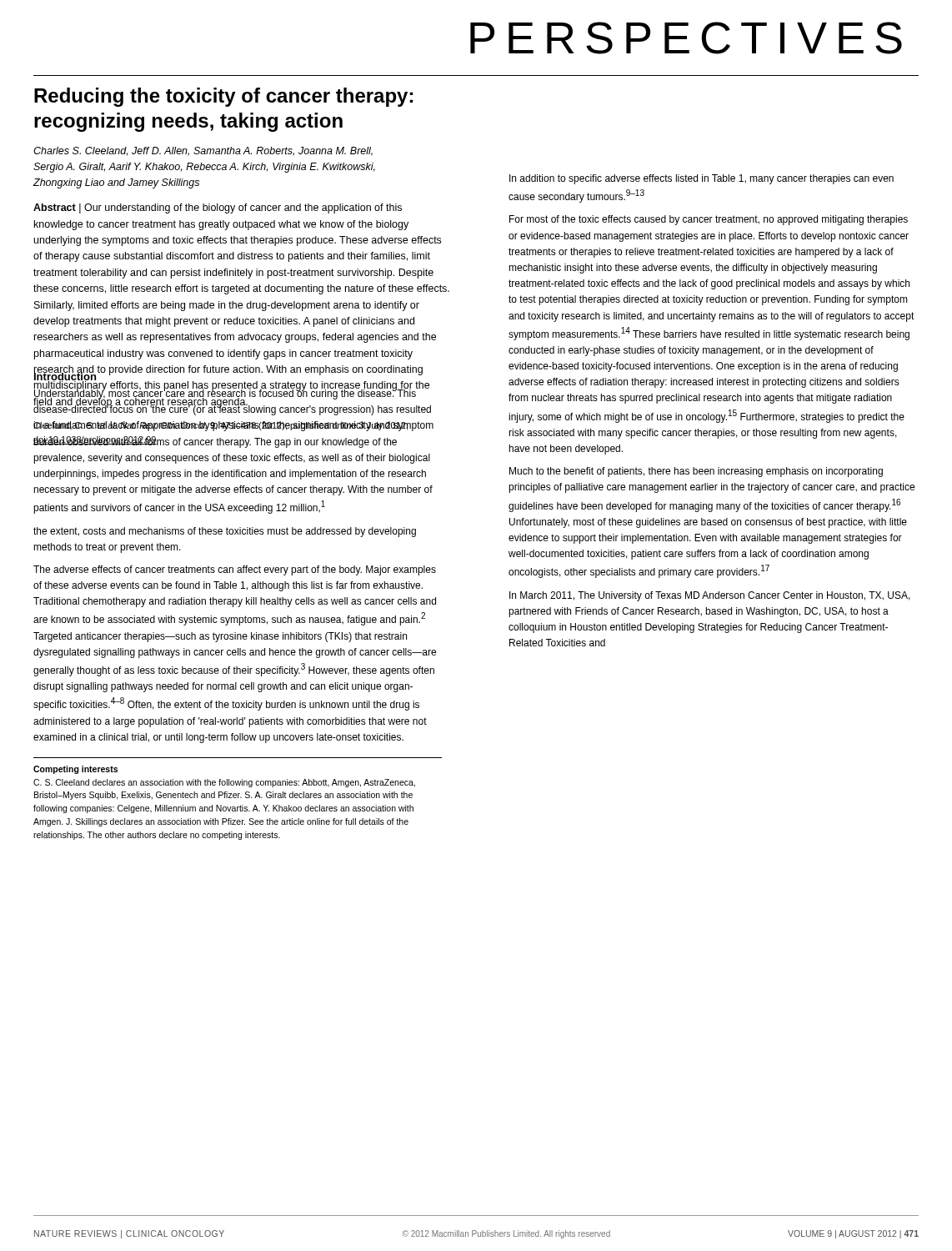Select the text block that says "Charles S. Cleeland, Jeff"
The image size is (952, 1251).
[242, 167]
